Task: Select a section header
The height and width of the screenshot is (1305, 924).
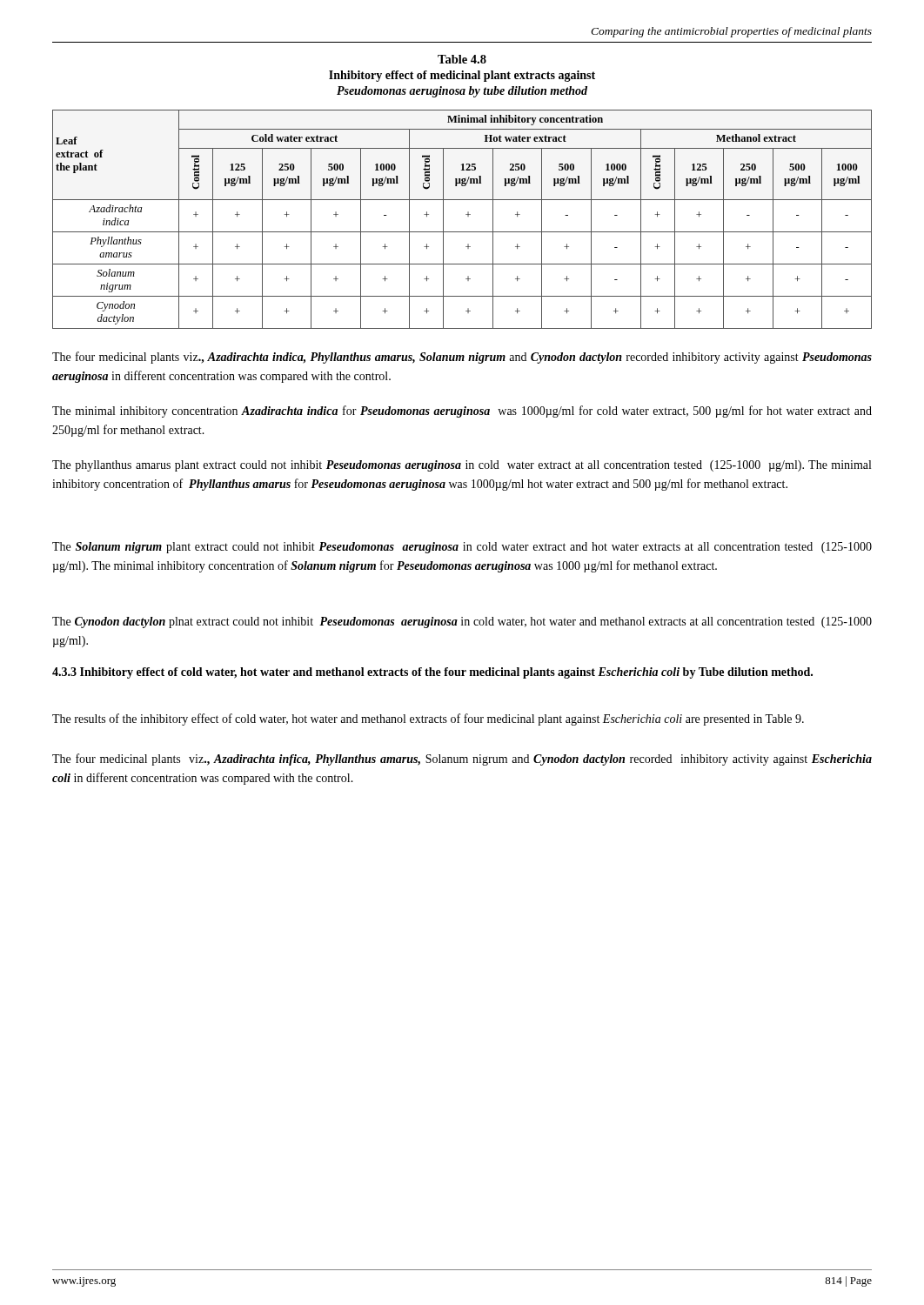Action: 433,672
